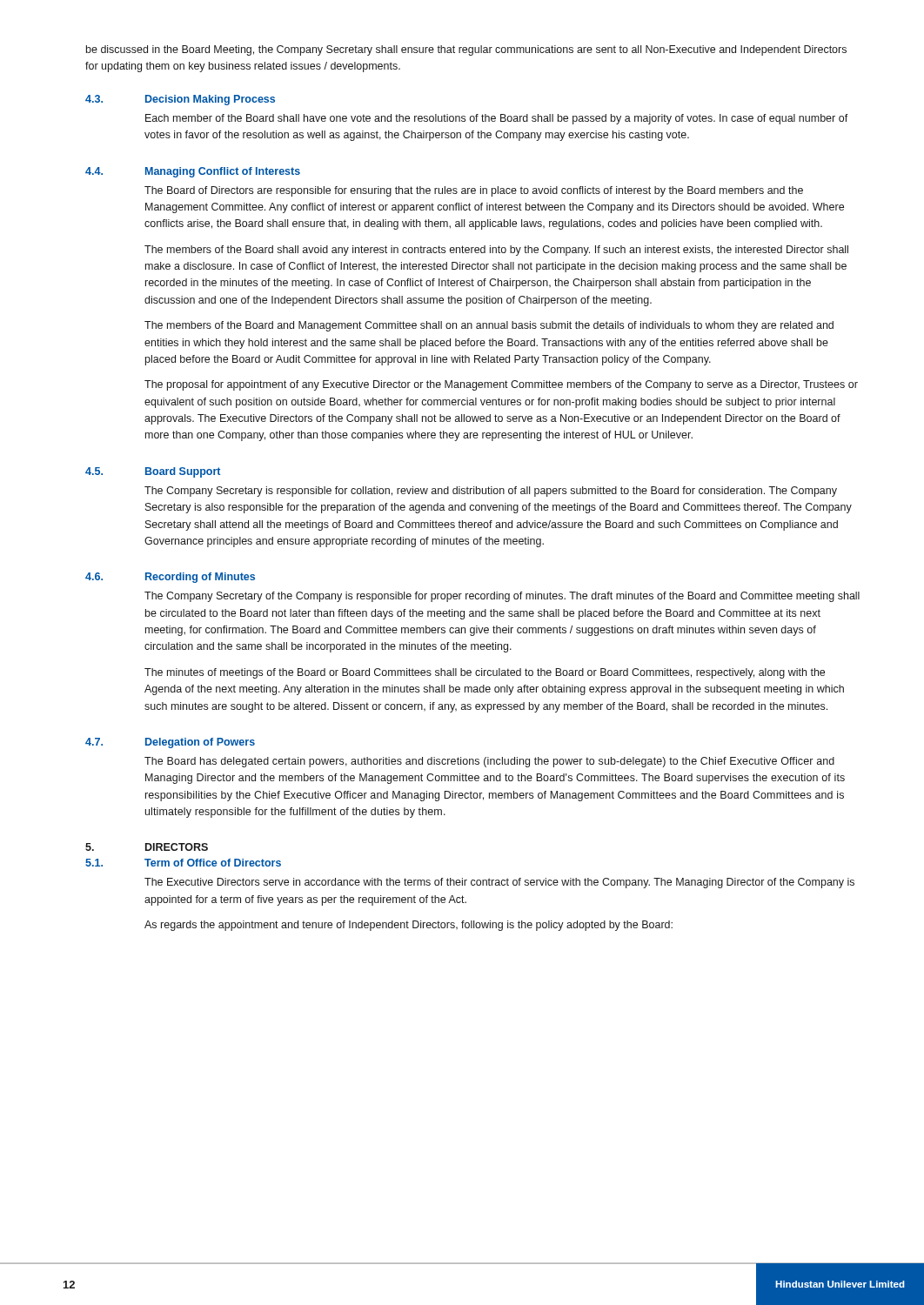
Task: Click on the section header with the text "Decision Making Process"
Action: click(x=210, y=99)
